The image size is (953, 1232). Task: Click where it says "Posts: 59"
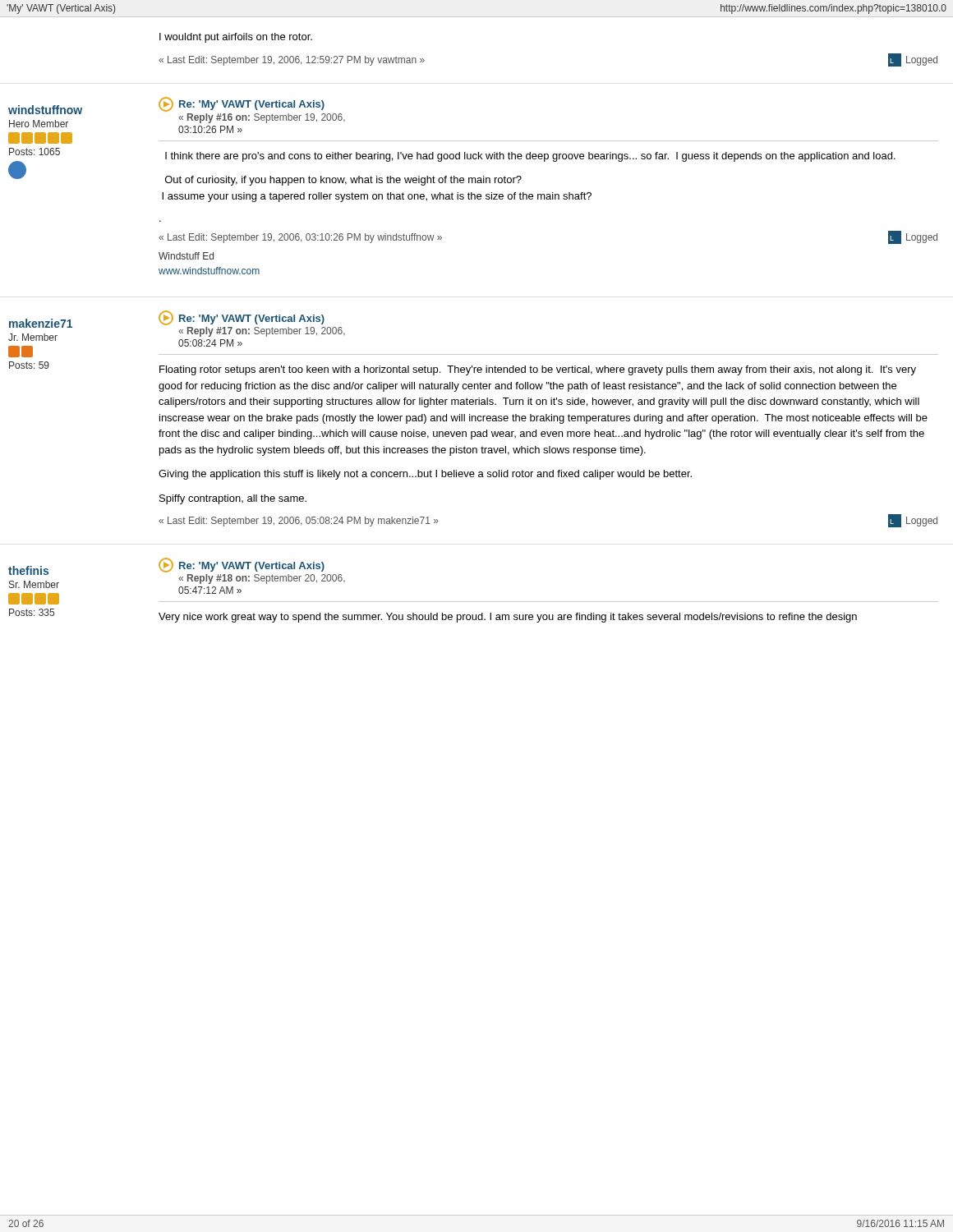29,365
